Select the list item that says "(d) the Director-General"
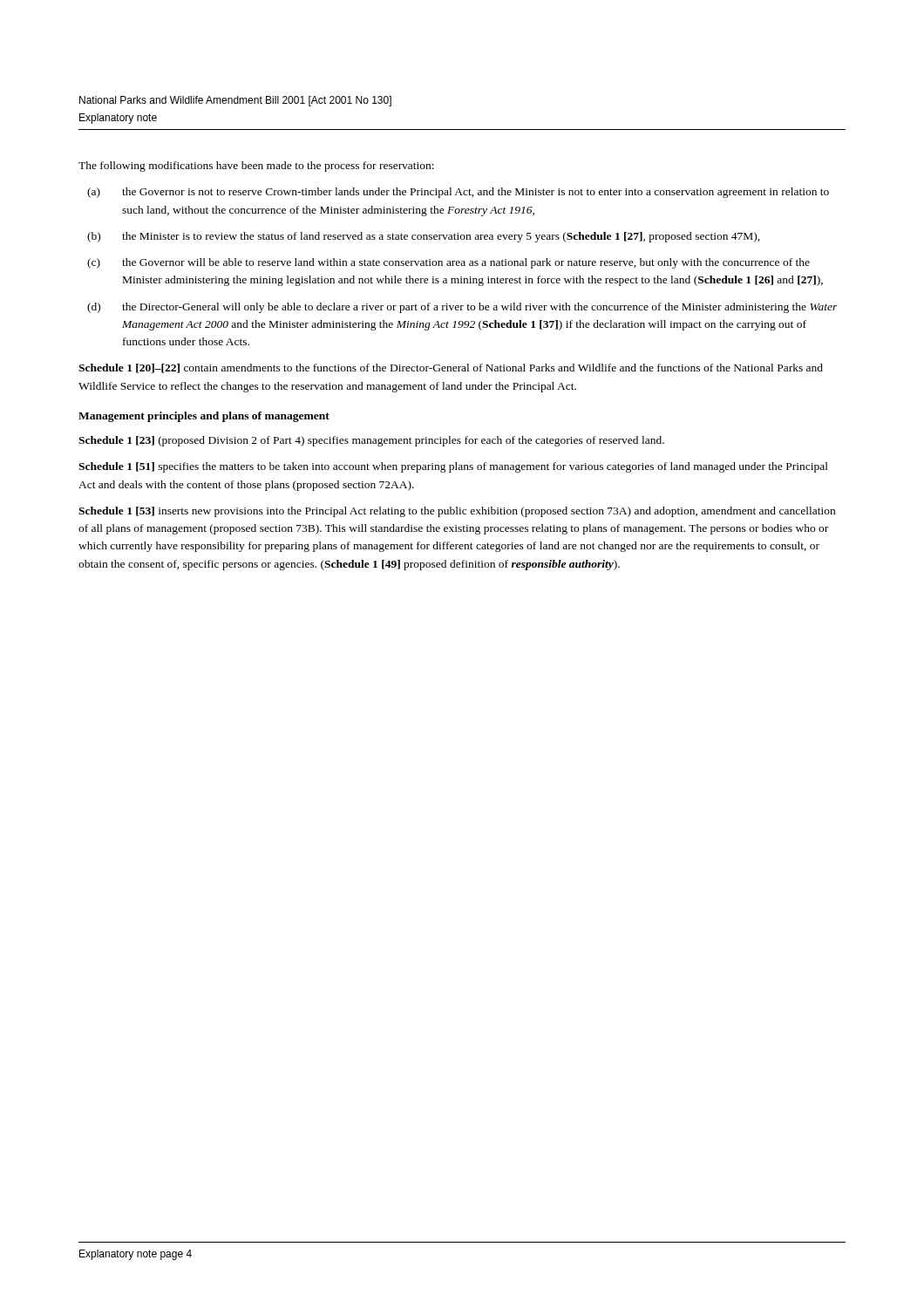This screenshot has width=924, height=1308. point(462,324)
